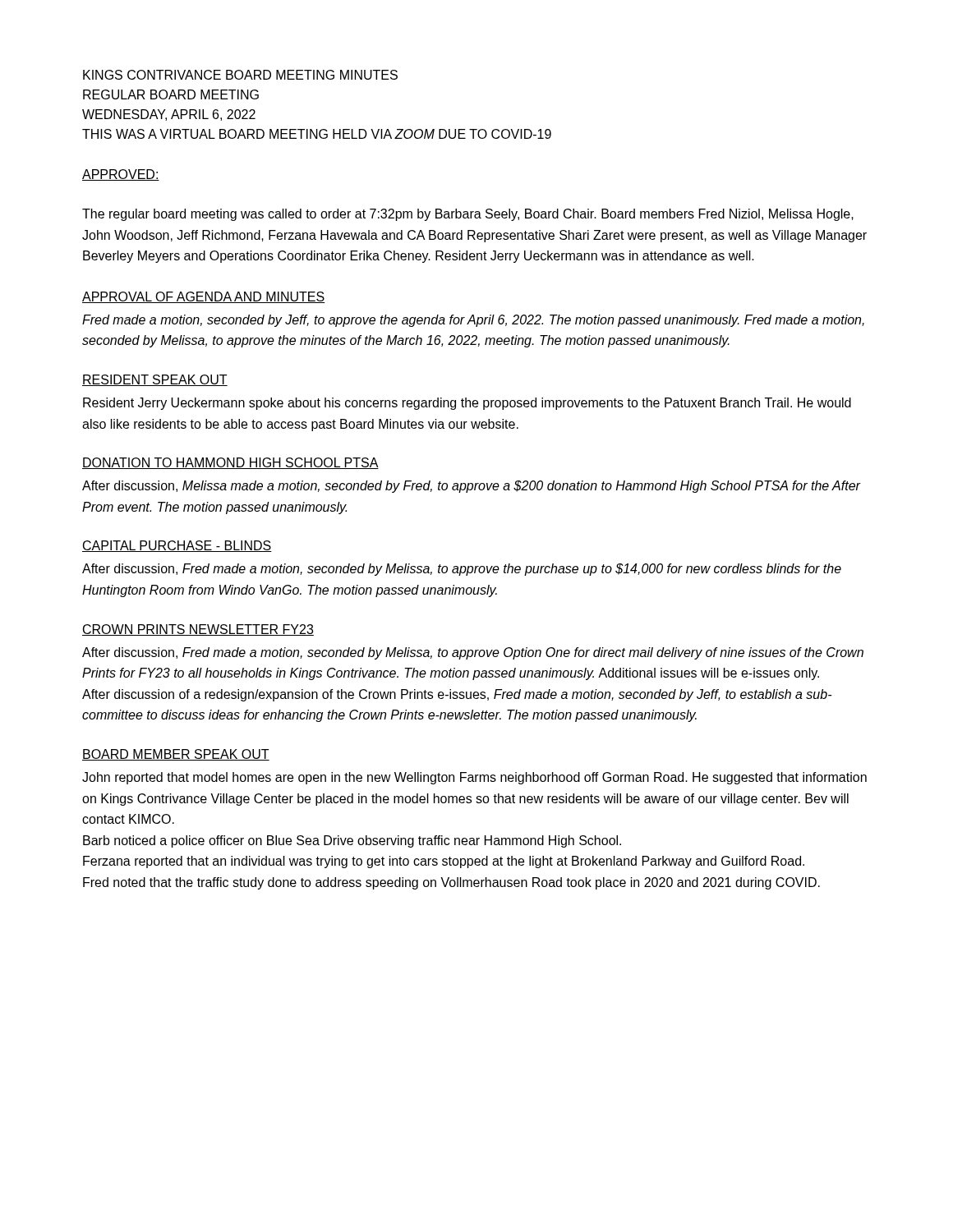This screenshot has height=1232, width=953.
Task: Navigate to the text block starting "APPROVAL OF AGENDA AND MINUTES"
Action: 203,297
